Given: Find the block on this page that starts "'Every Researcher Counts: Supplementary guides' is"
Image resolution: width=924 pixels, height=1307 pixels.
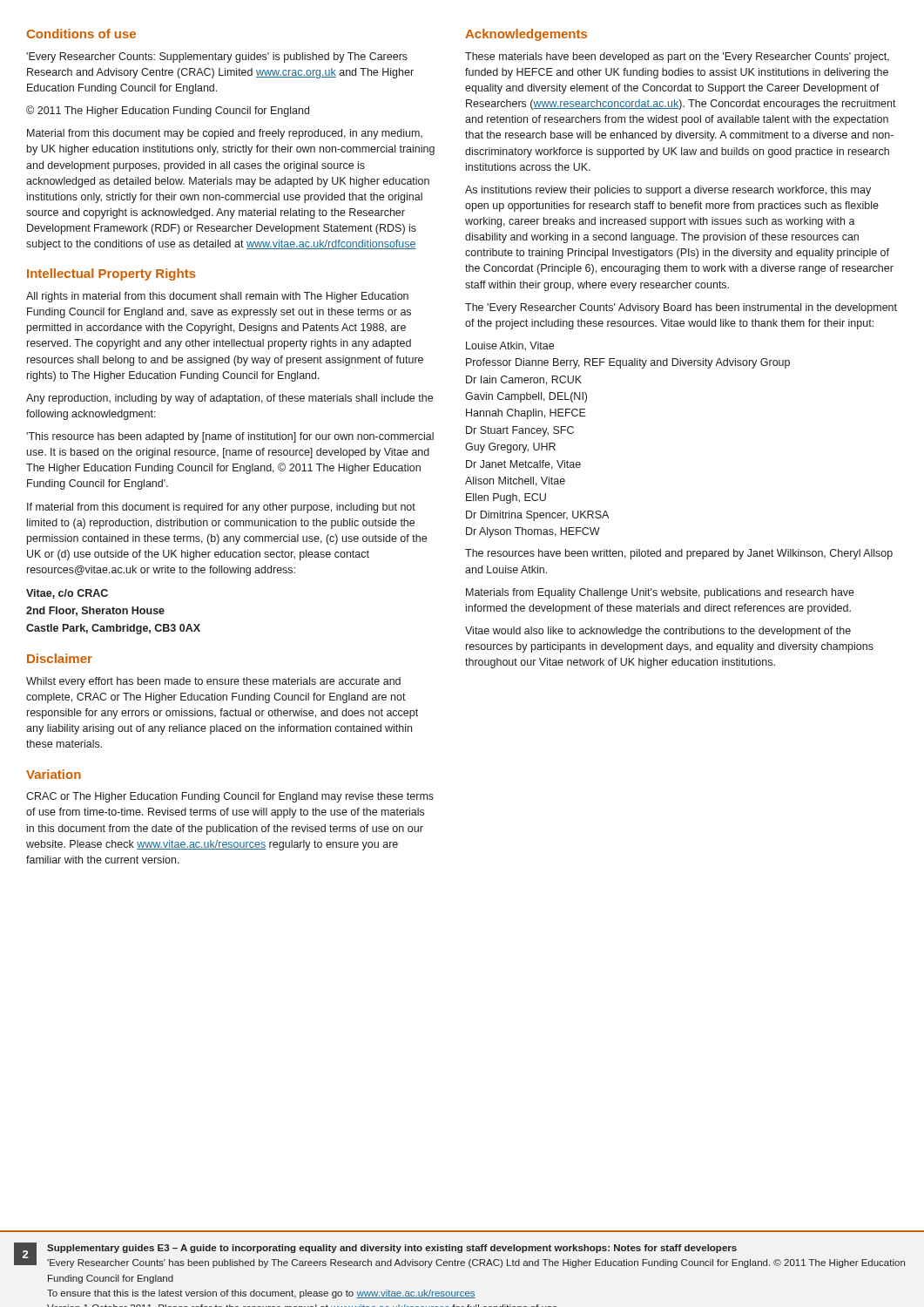Looking at the screenshot, I should pos(231,72).
